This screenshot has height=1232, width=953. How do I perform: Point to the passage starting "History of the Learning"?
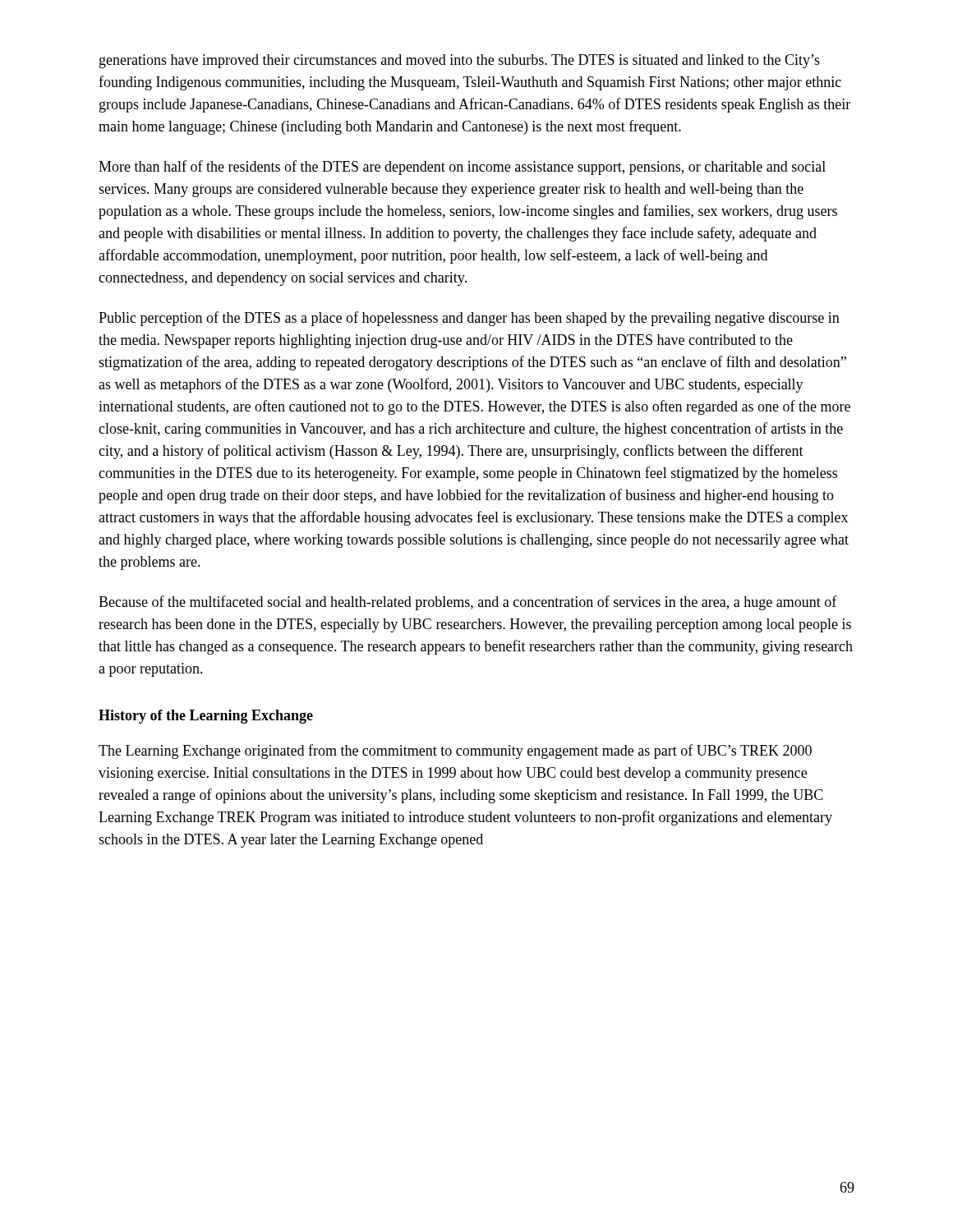(206, 715)
